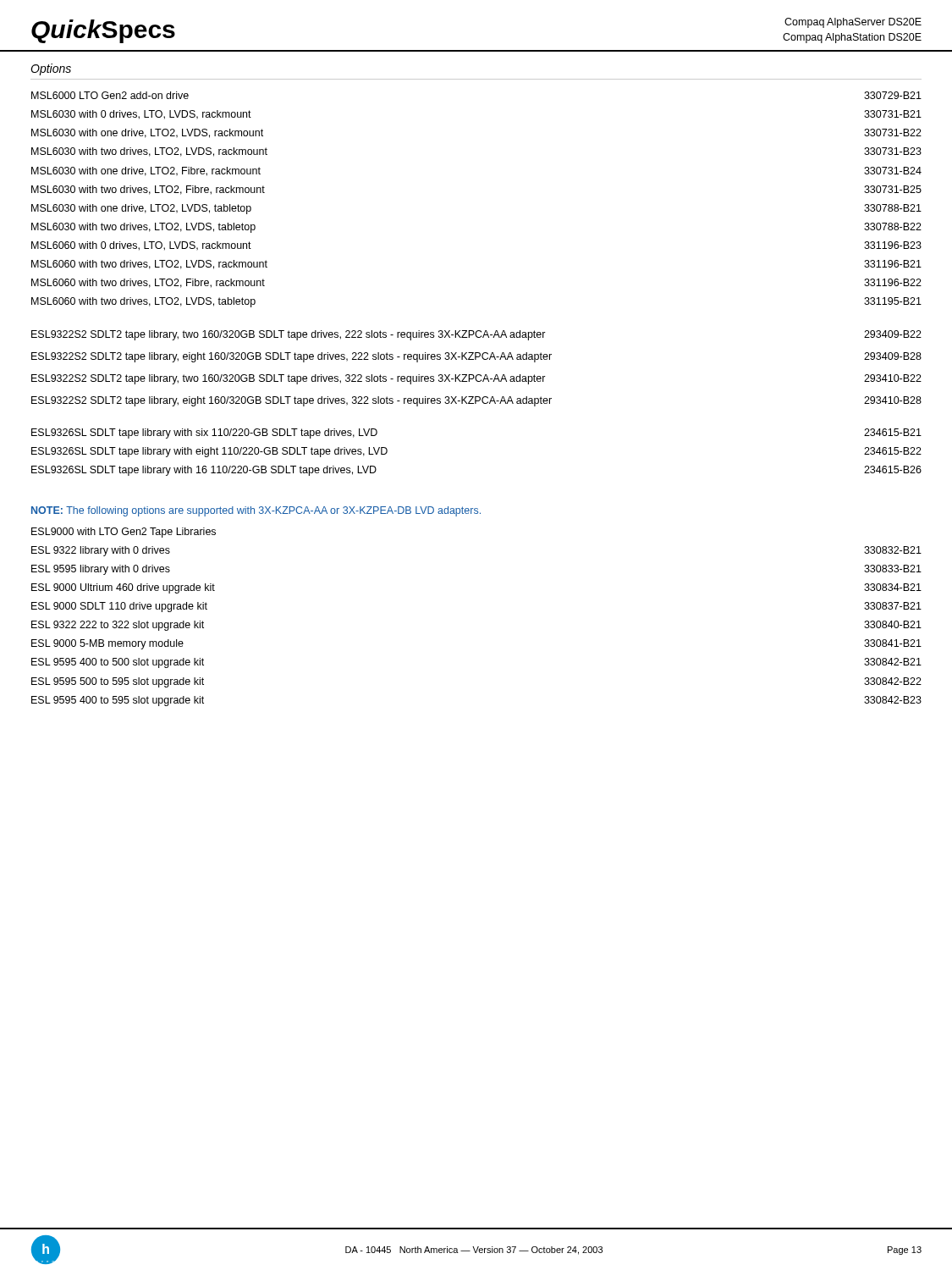
Task: Select the list item that says "ESL 9595 400 to 595 slot upgrade"
Action: pyautogui.click(x=121, y=701)
